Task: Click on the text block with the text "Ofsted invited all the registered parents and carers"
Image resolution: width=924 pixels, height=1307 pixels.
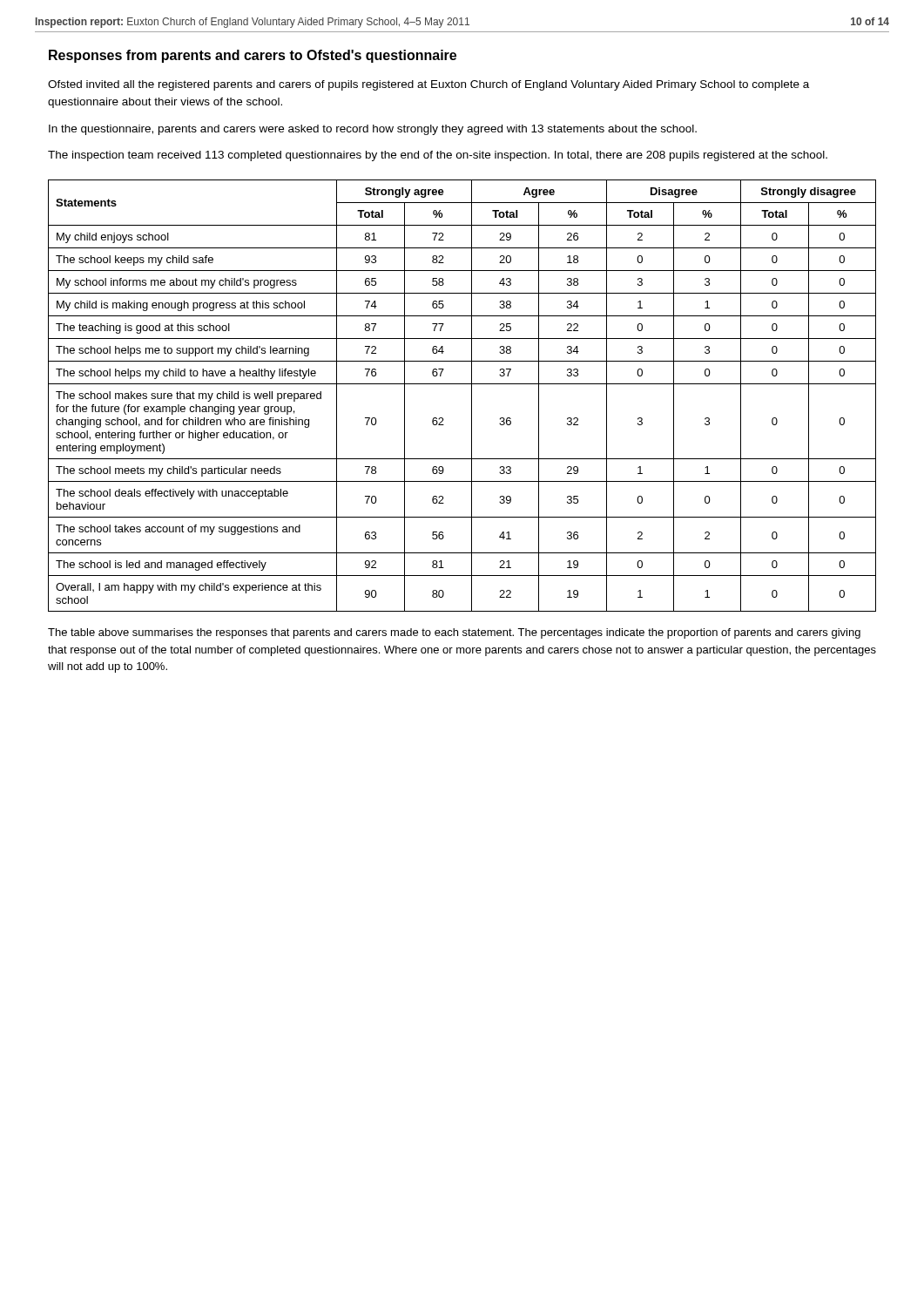Action: [x=429, y=93]
